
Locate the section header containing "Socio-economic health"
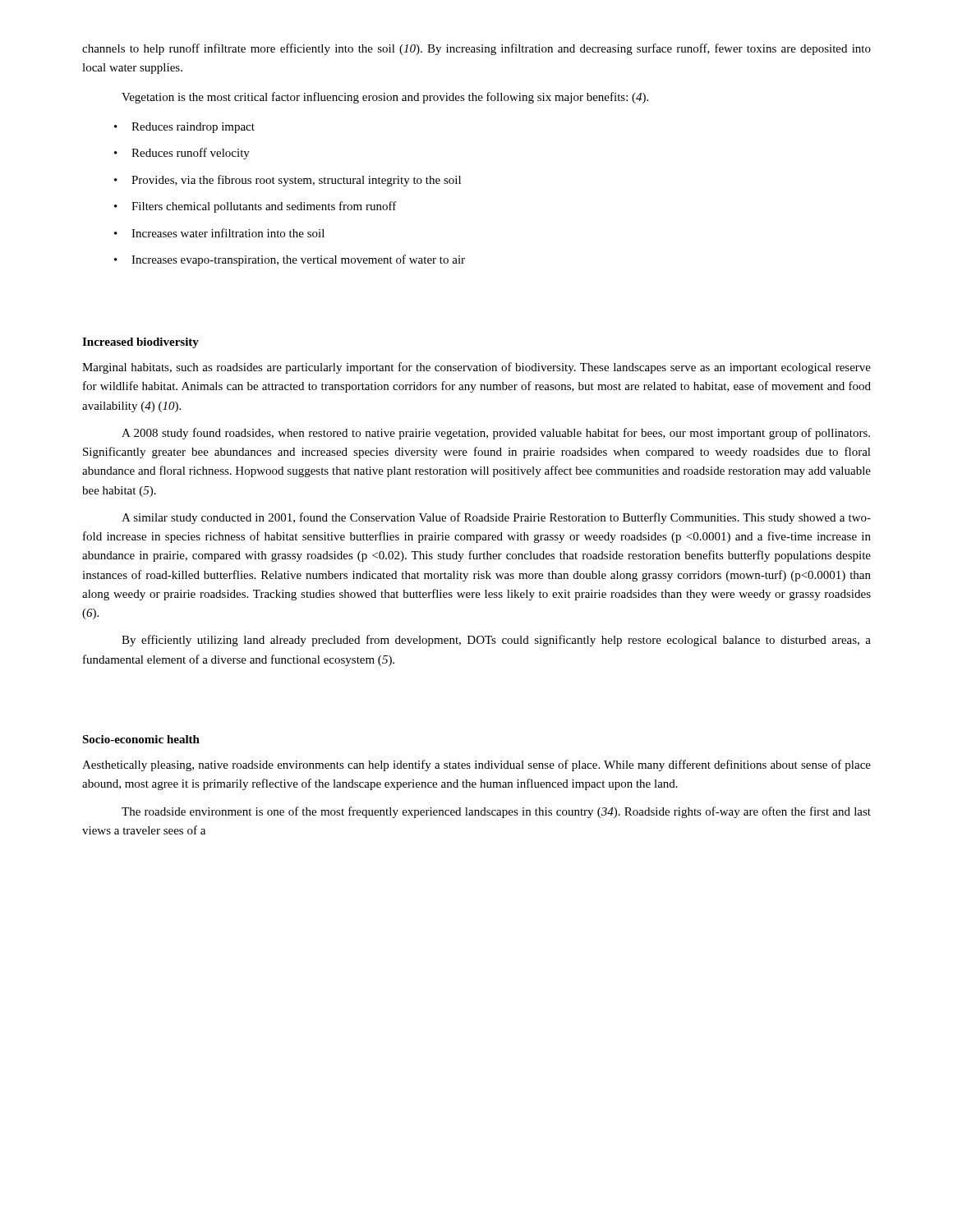pos(141,739)
